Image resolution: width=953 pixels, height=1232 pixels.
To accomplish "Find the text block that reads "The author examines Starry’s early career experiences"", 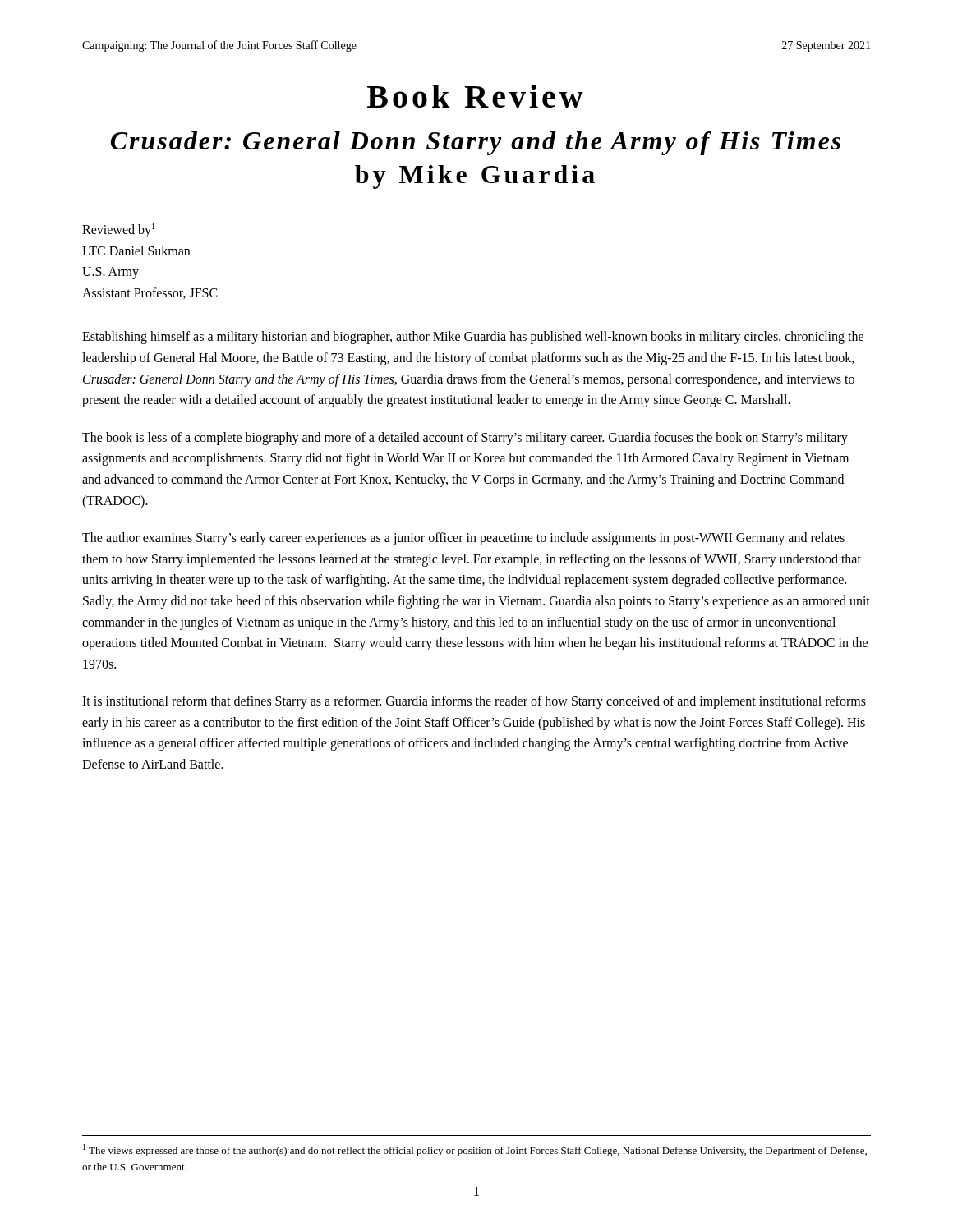I will click(476, 601).
